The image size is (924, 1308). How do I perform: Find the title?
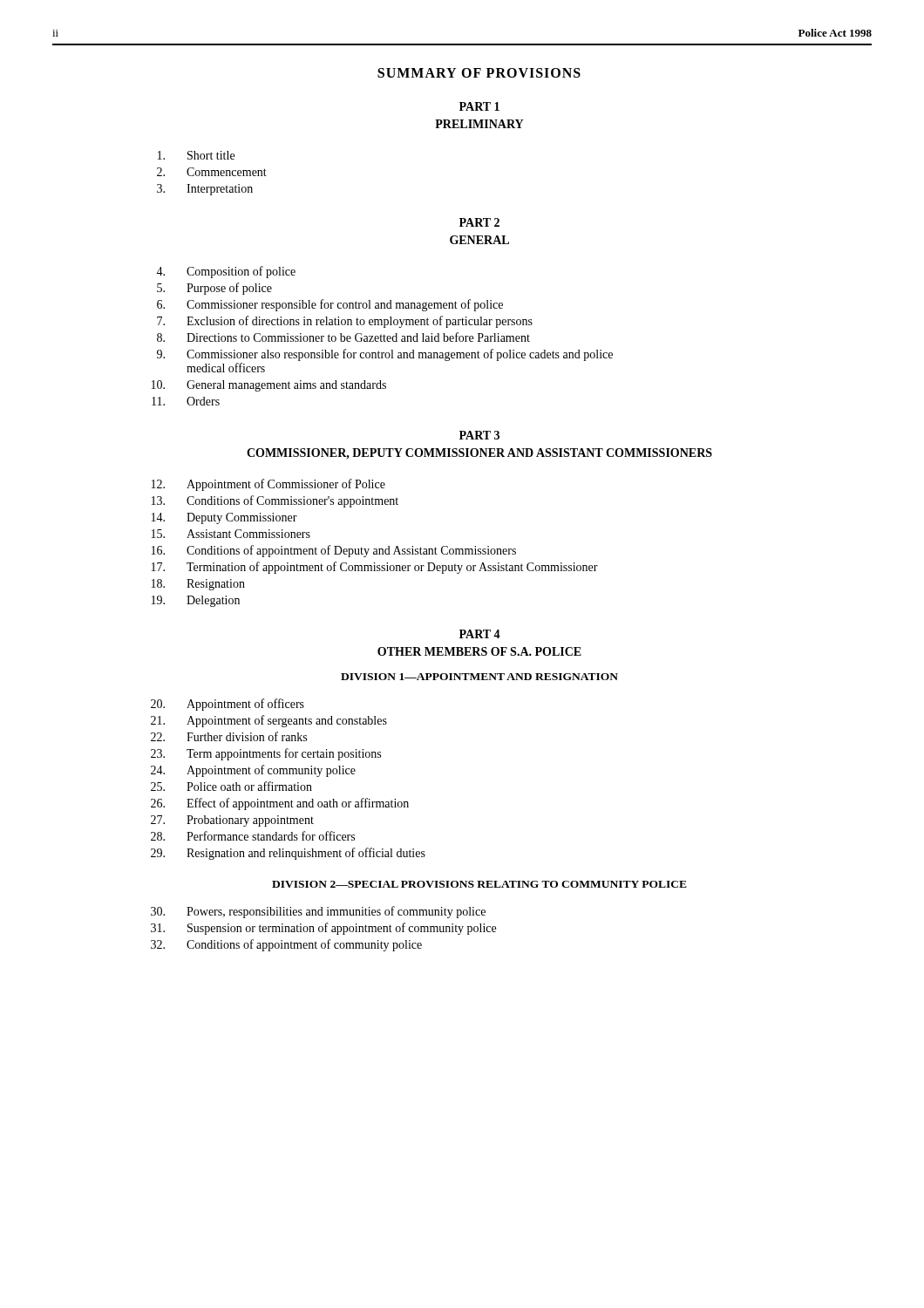(x=479, y=73)
